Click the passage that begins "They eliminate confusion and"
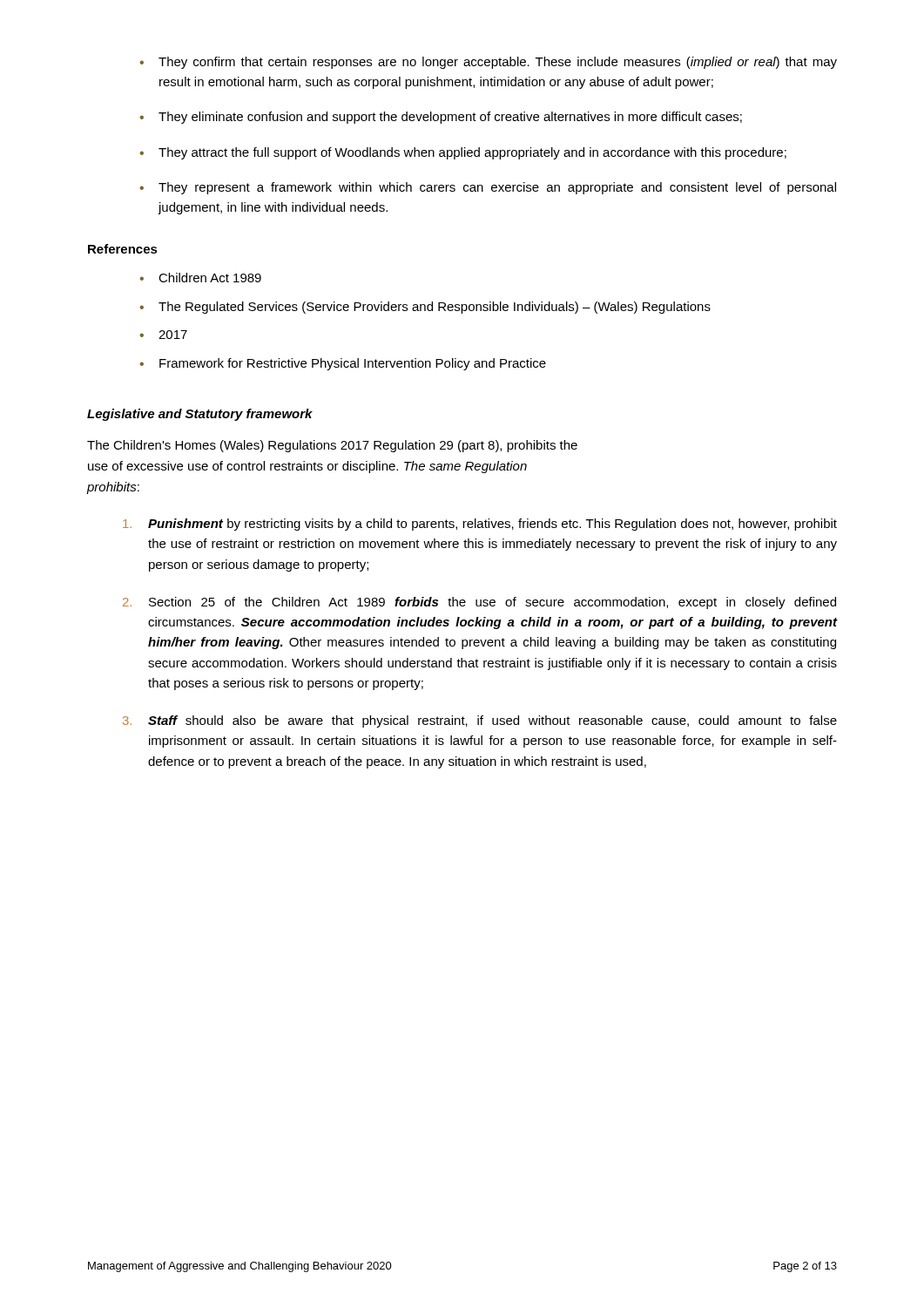 tap(488, 117)
